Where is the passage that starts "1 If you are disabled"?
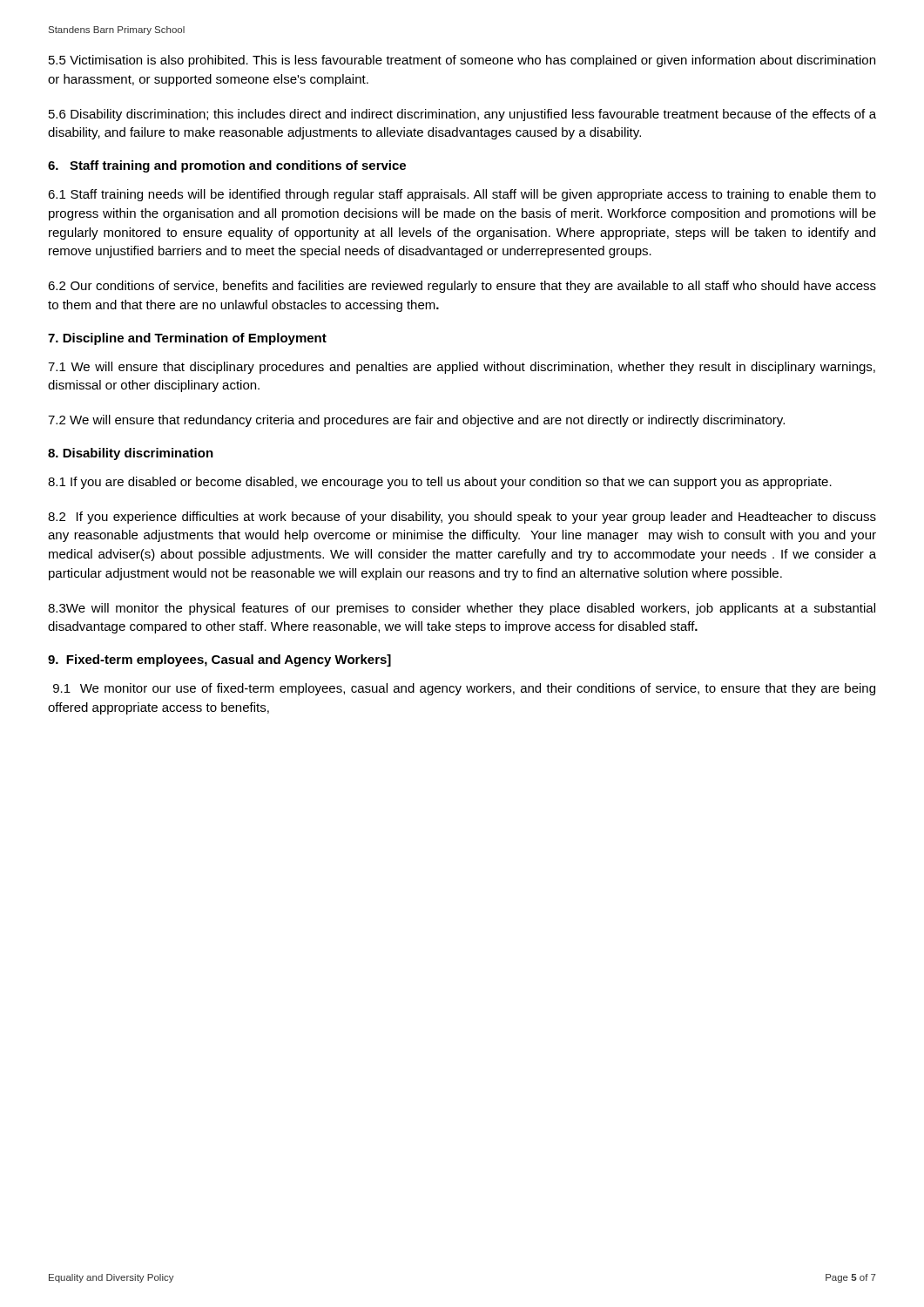This screenshot has height=1307, width=924. click(x=440, y=481)
